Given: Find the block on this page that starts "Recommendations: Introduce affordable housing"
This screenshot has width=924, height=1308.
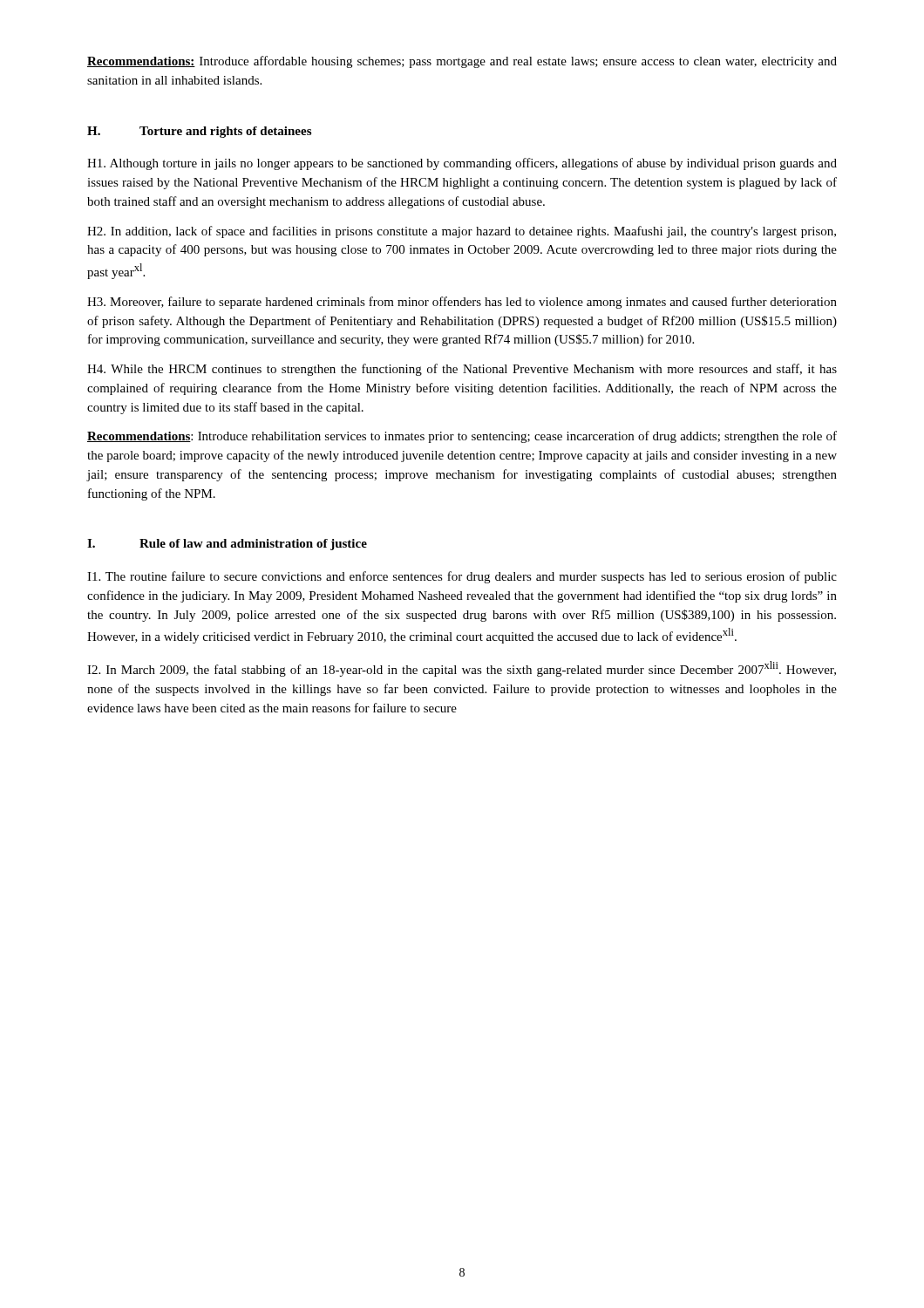Looking at the screenshot, I should click(462, 71).
